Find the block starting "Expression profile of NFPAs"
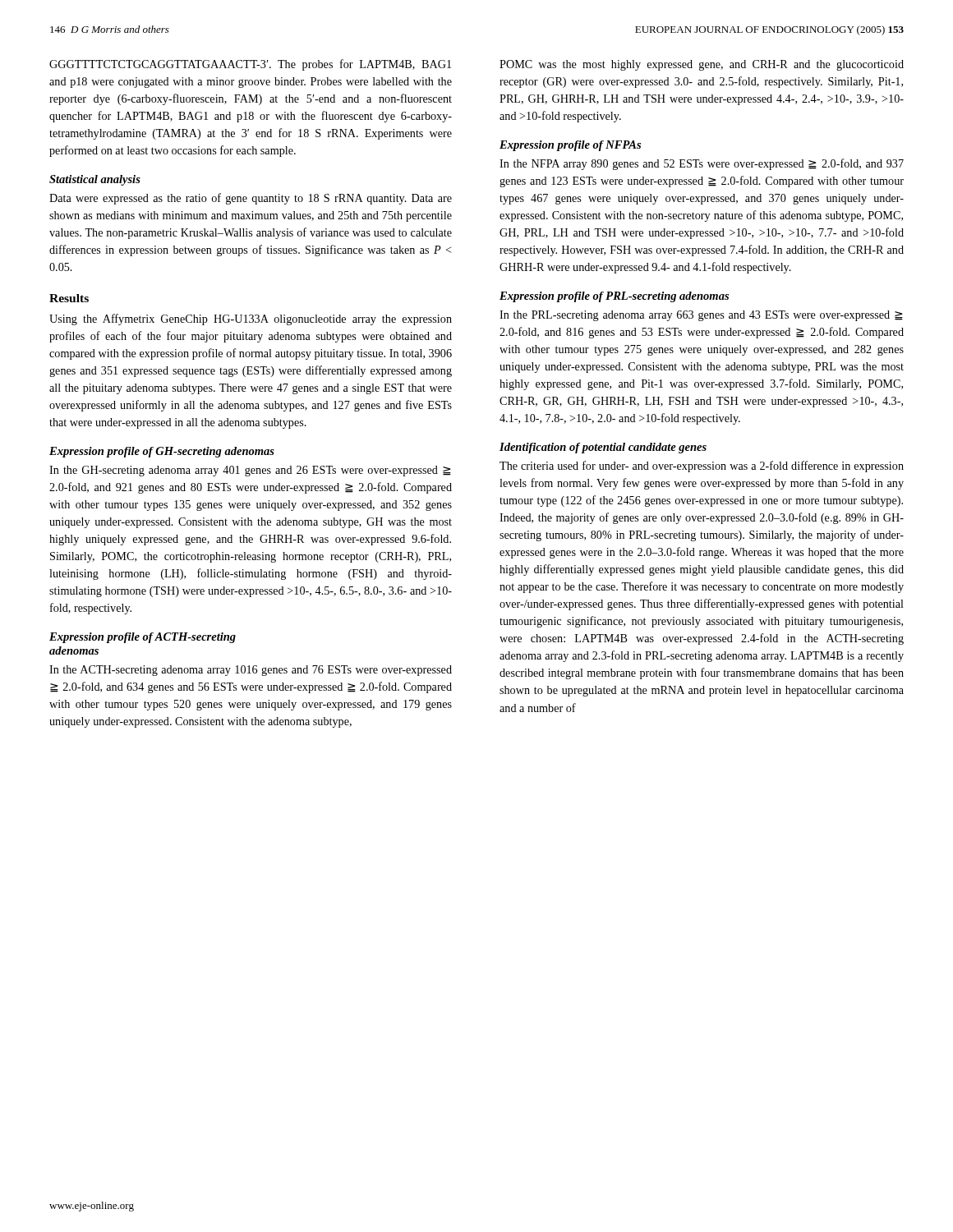 (x=570, y=145)
